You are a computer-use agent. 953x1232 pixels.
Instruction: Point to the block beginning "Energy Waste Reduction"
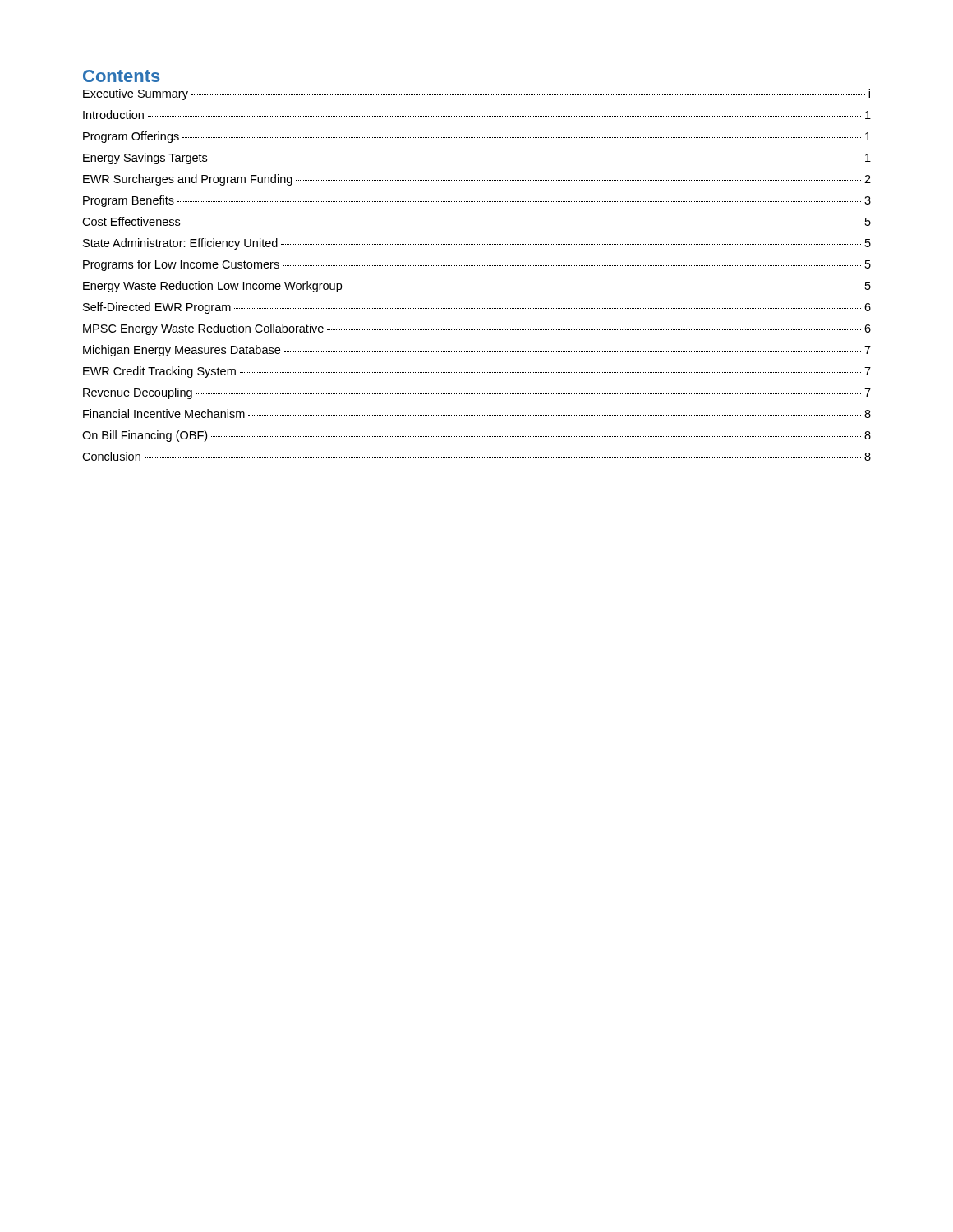476,286
